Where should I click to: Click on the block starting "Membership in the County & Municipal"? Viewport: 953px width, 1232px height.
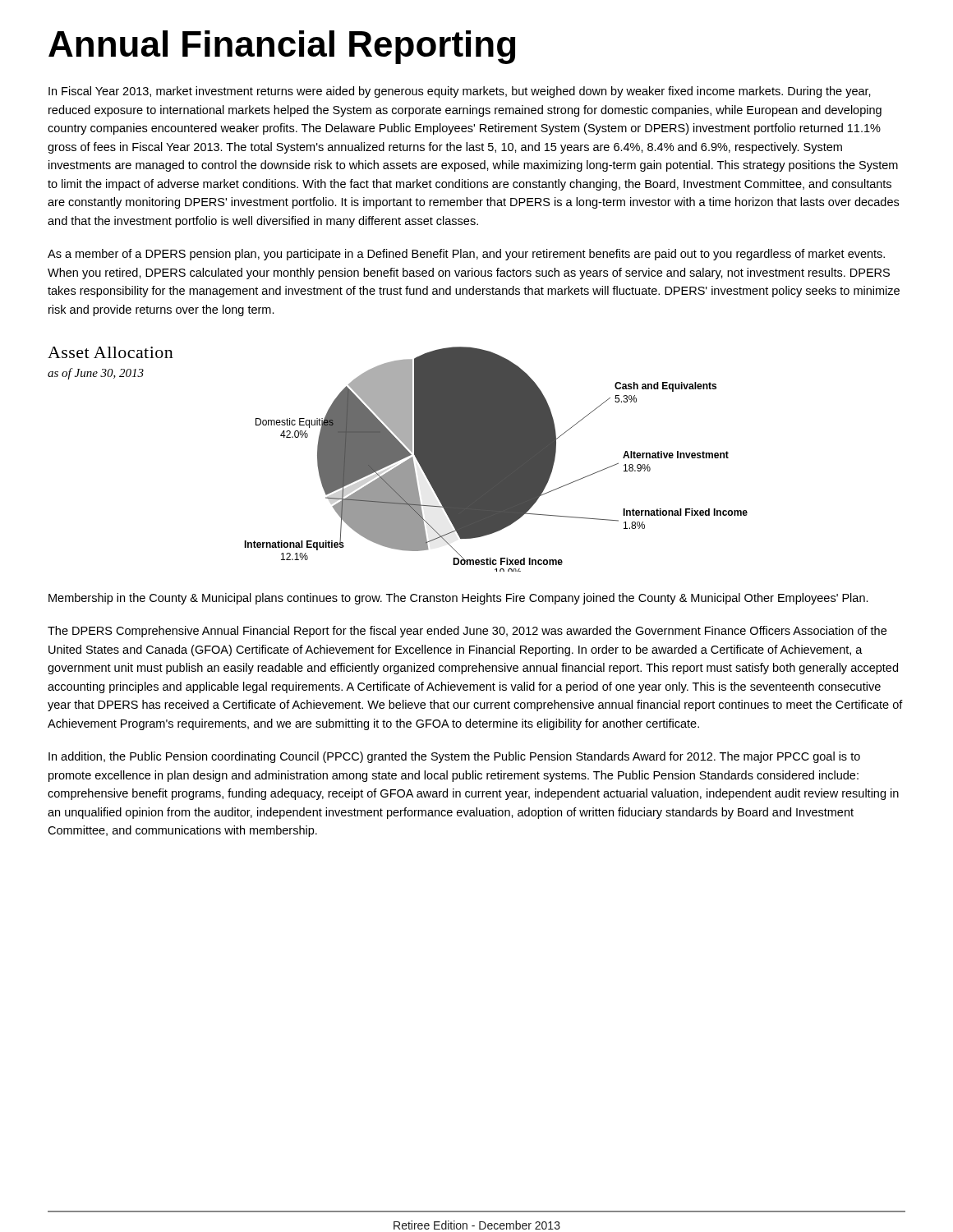[x=458, y=598]
